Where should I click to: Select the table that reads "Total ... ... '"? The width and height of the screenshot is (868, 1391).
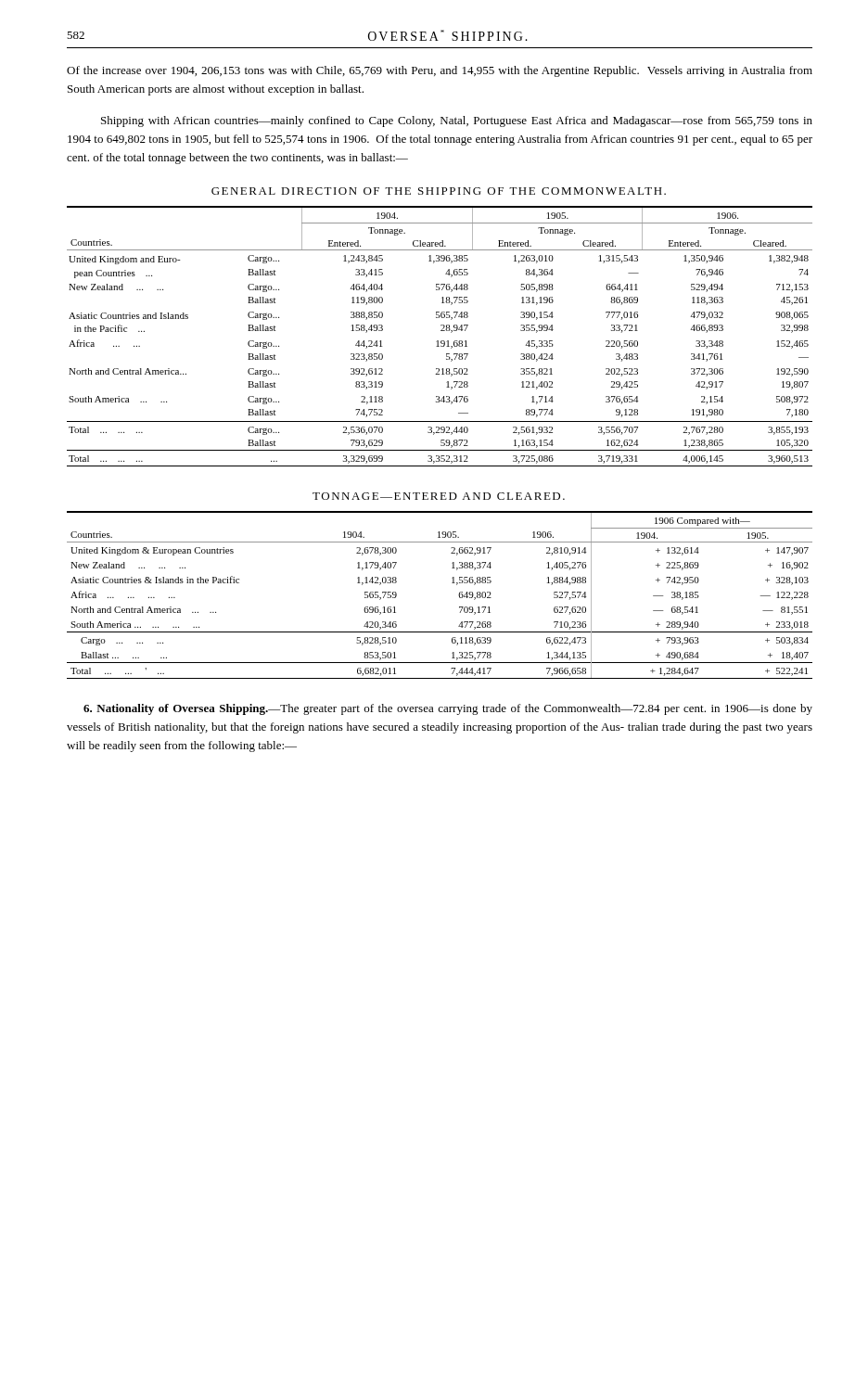point(440,594)
